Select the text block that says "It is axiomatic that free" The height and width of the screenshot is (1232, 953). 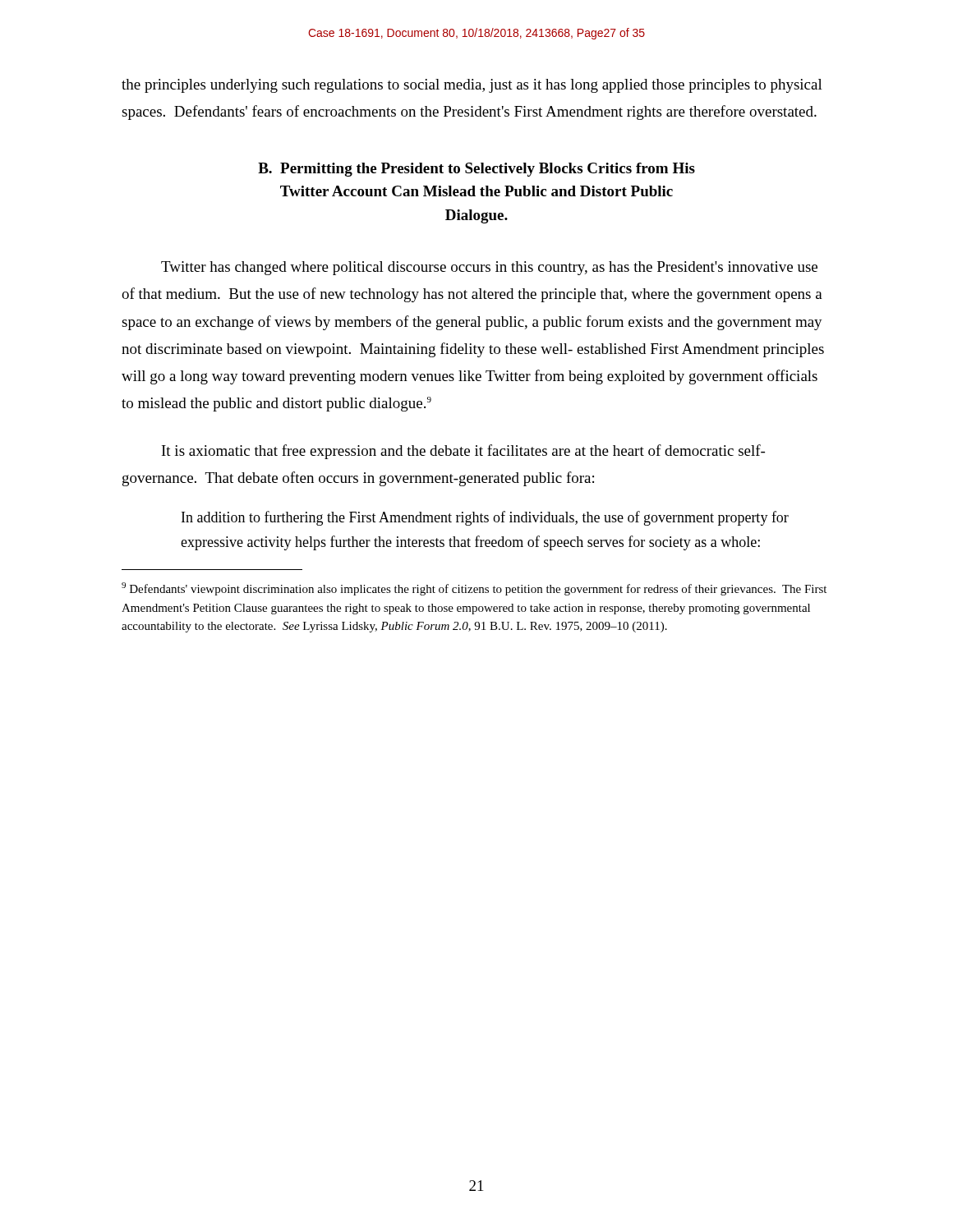pos(444,464)
